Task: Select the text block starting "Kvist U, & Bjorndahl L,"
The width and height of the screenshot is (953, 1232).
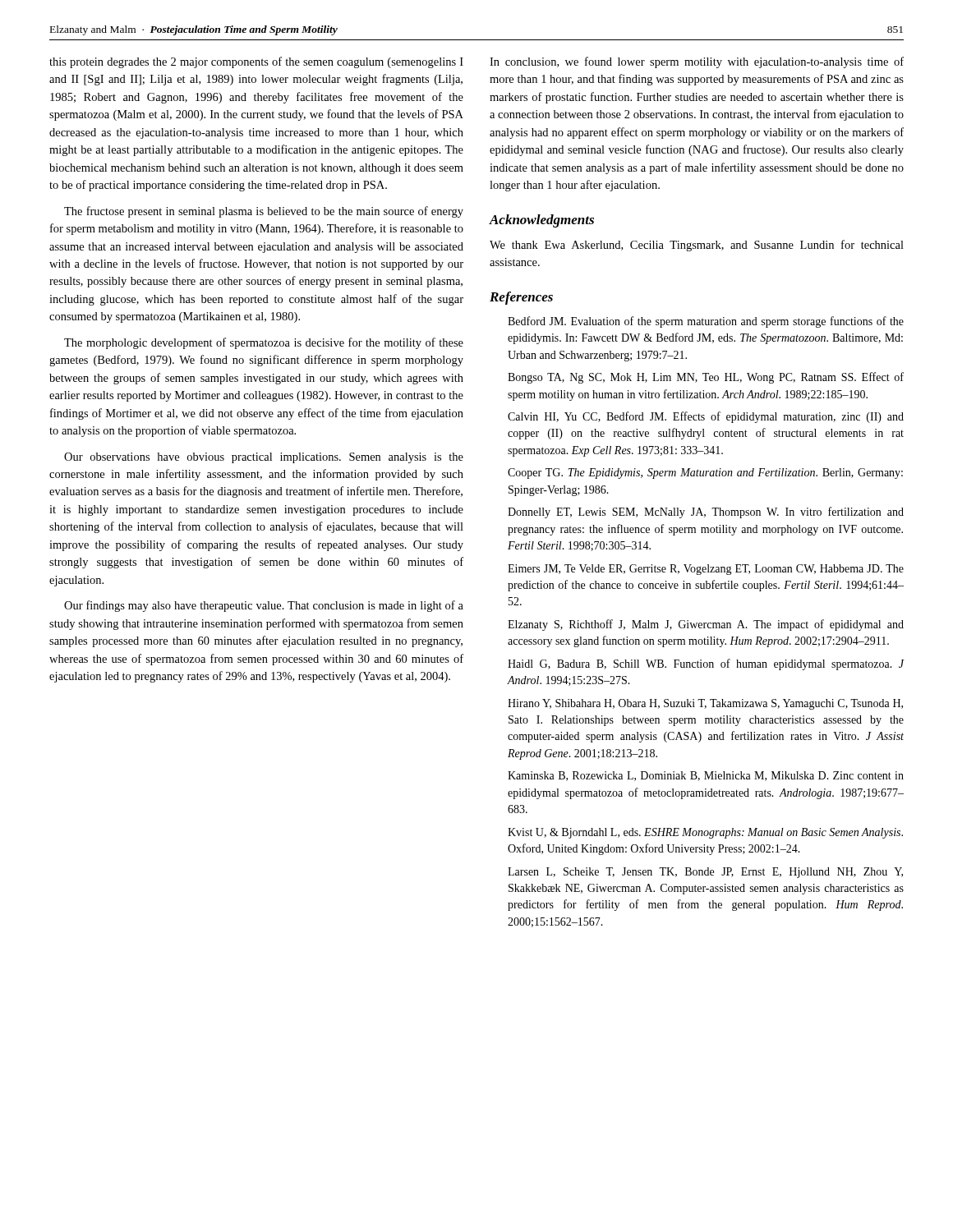Action: (697, 841)
